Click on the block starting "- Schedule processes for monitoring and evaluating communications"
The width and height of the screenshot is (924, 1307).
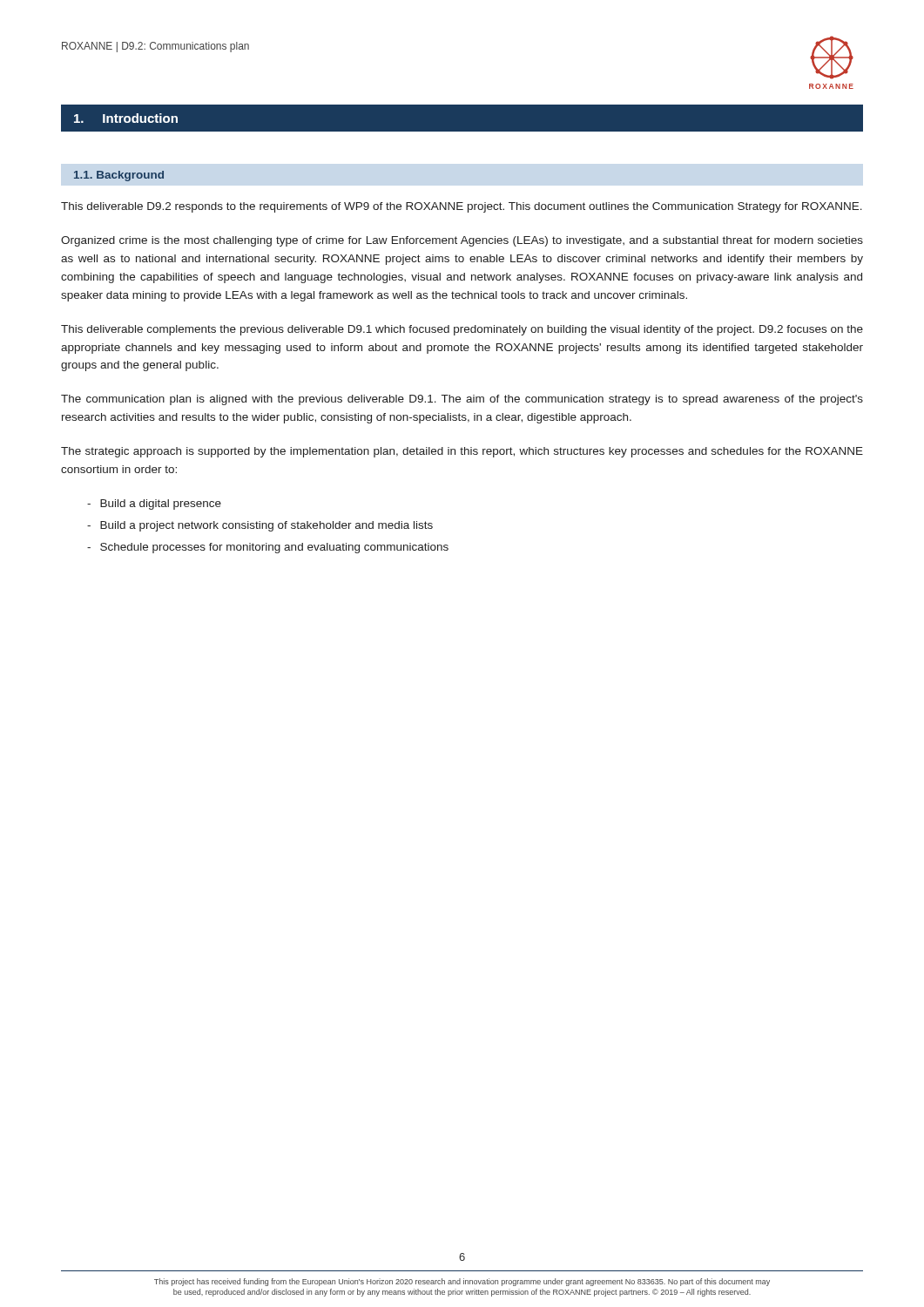(x=268, y=548)
